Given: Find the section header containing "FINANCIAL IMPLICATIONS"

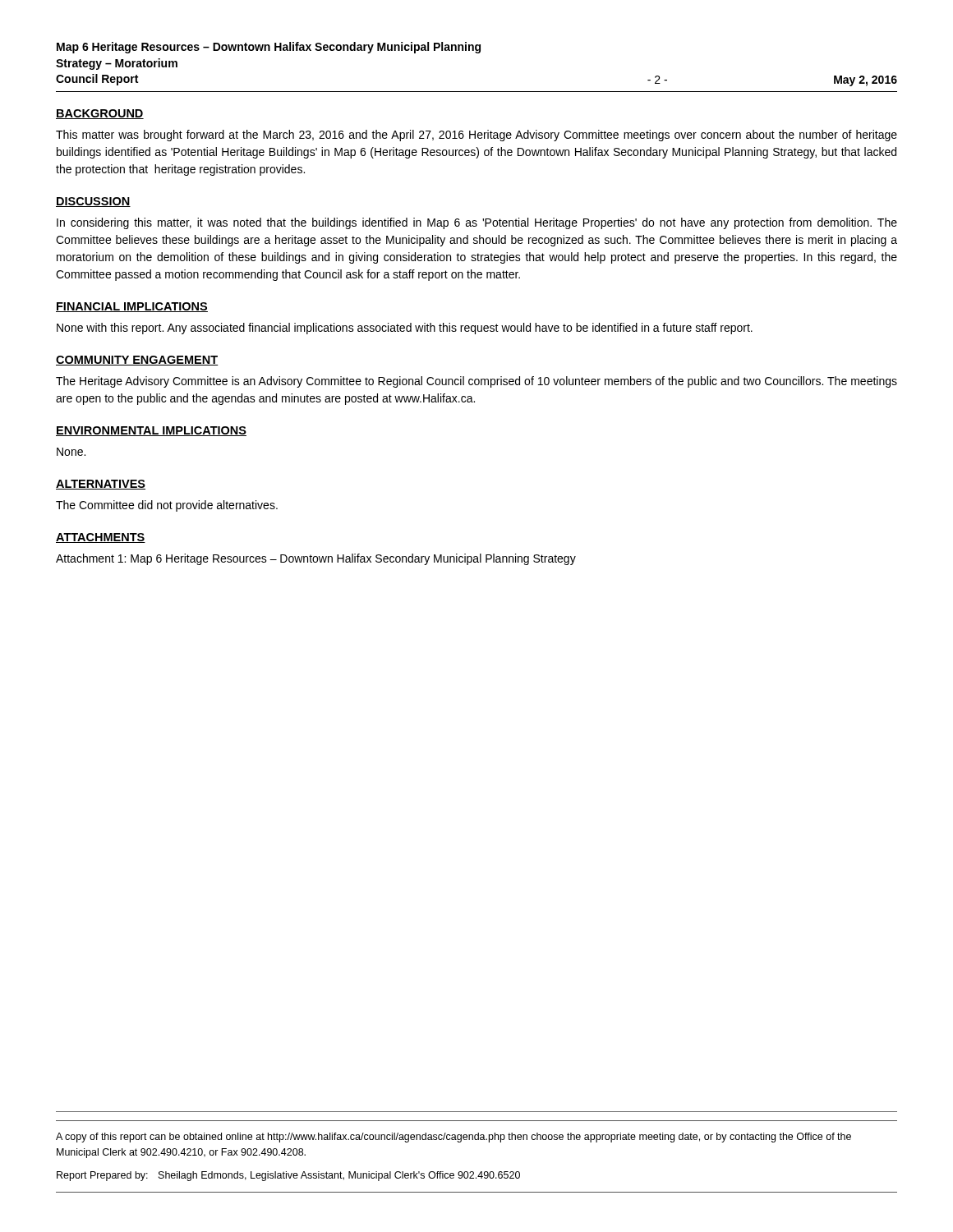Looking at the screenshot, I should pos(132,306).
